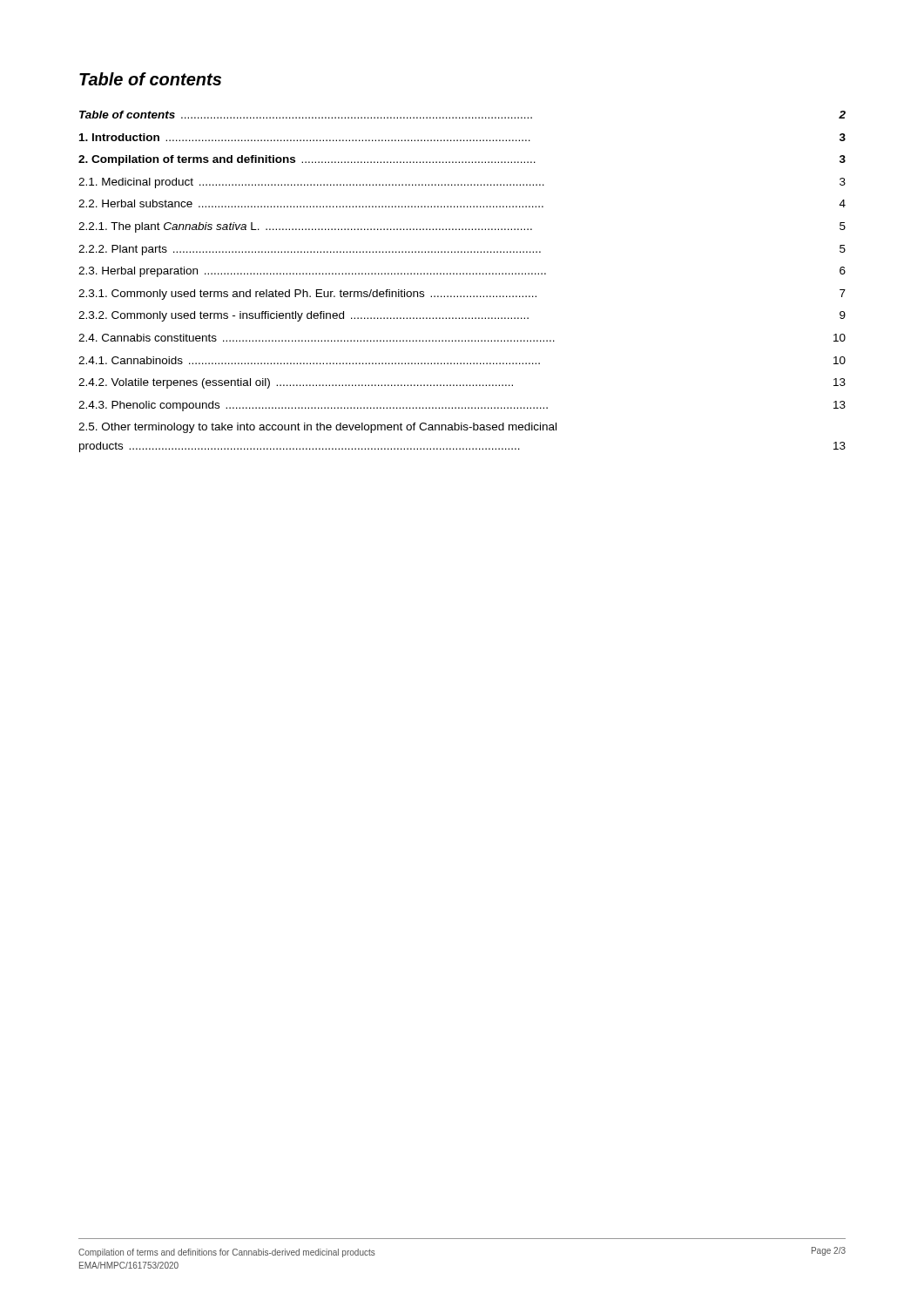Click where it says "2.4.3. Phenolic compounds"
Viewport: 924px width, 1307px height.
pyautogui.click(x=462, y=405)
